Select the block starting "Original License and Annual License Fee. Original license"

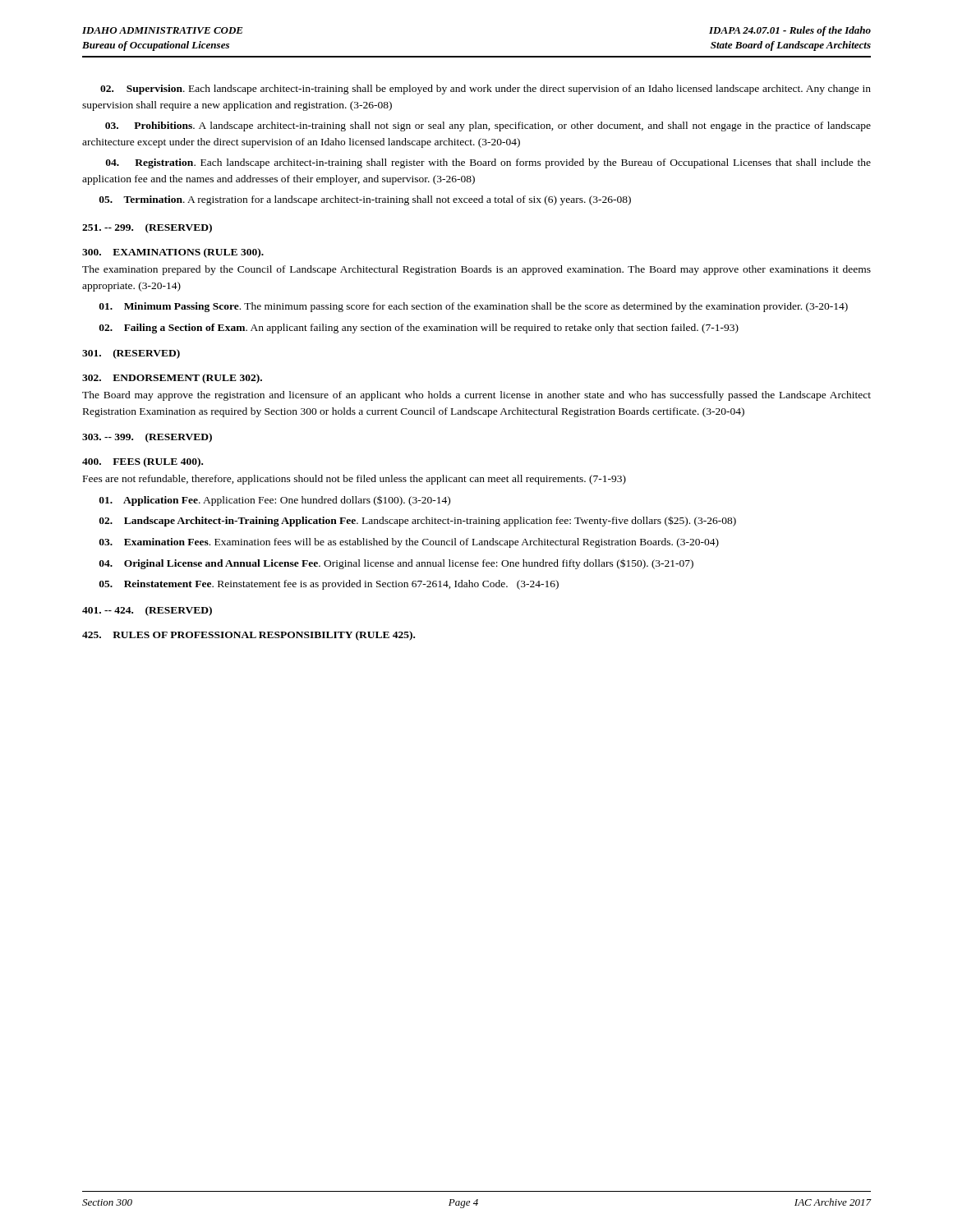tap(388, 563)
